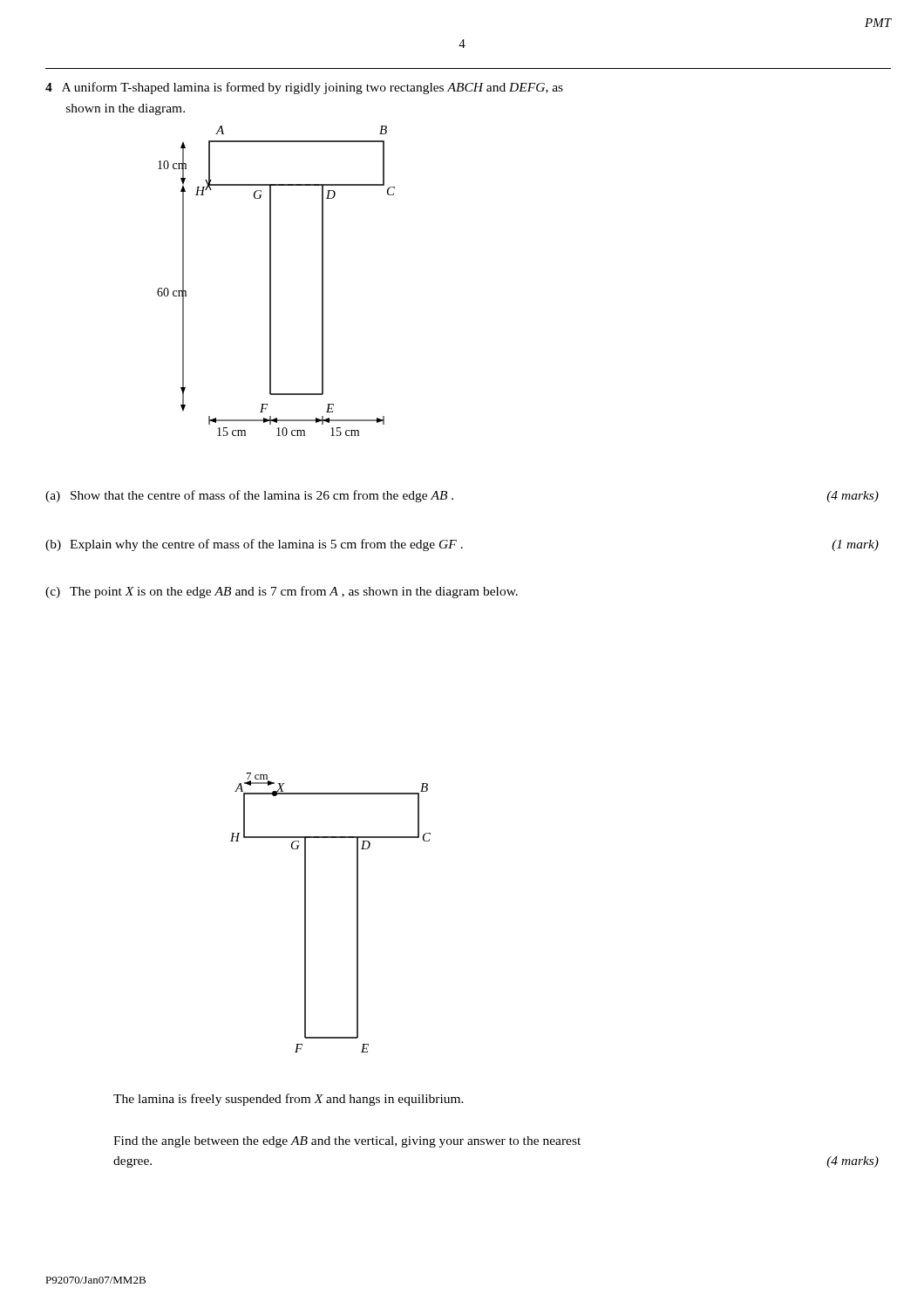Find the text block containing "The lamina is freely suspended"
This screenshot has width=924, height=1308.
[x=289, y=1098]
